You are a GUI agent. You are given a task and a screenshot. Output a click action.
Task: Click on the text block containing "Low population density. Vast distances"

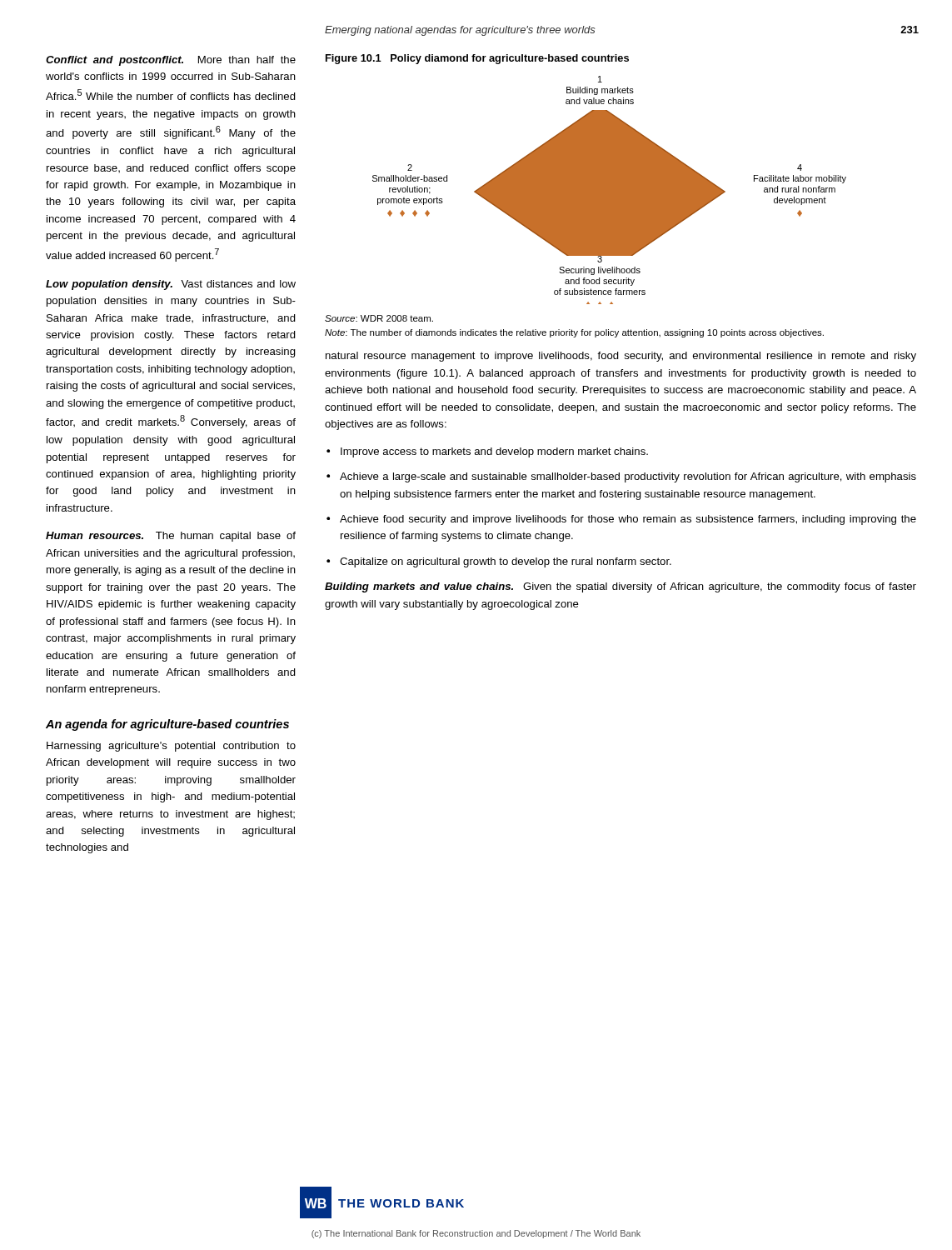[x=171, y=396]
